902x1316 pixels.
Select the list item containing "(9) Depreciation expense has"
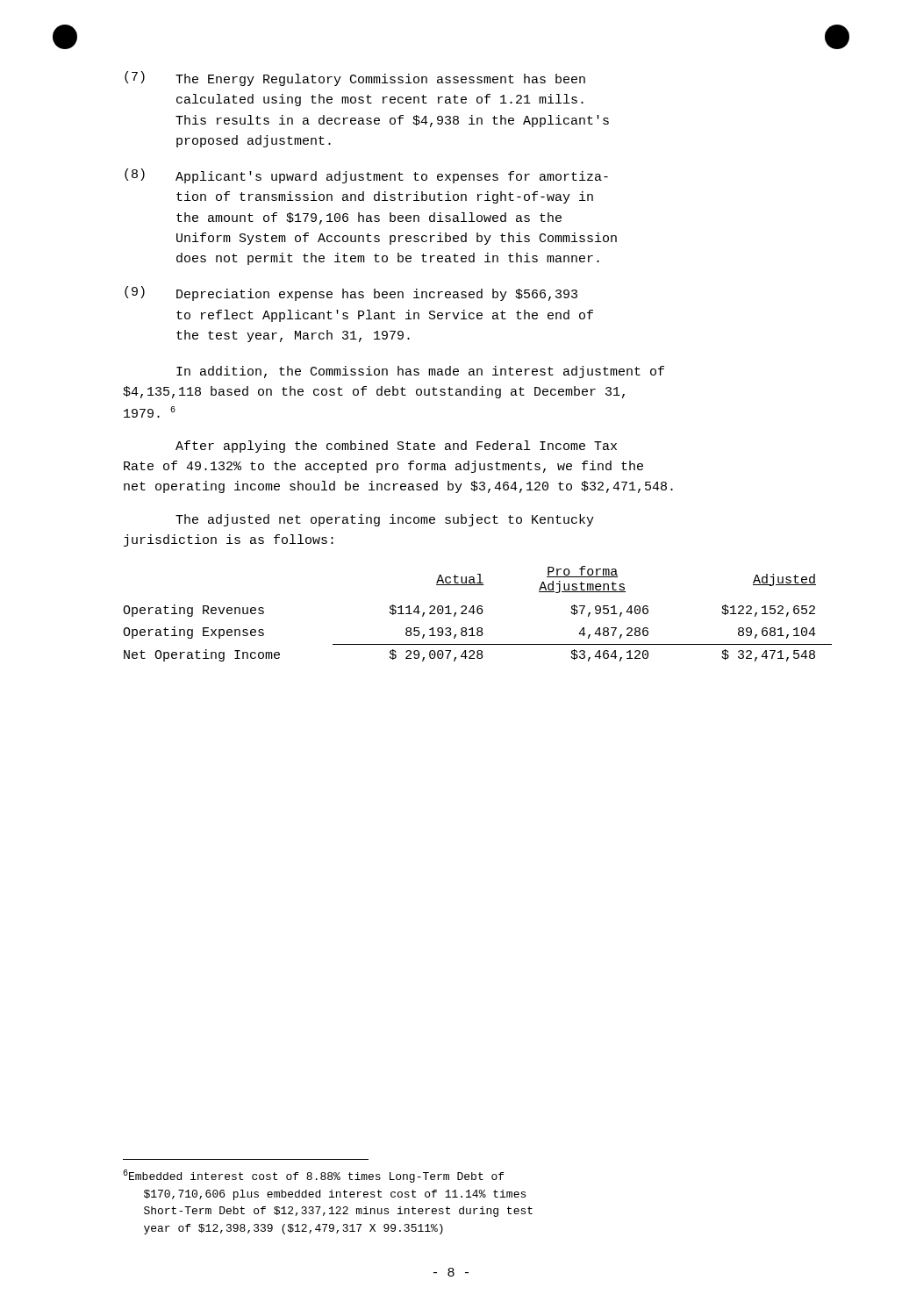pos(358,316)
